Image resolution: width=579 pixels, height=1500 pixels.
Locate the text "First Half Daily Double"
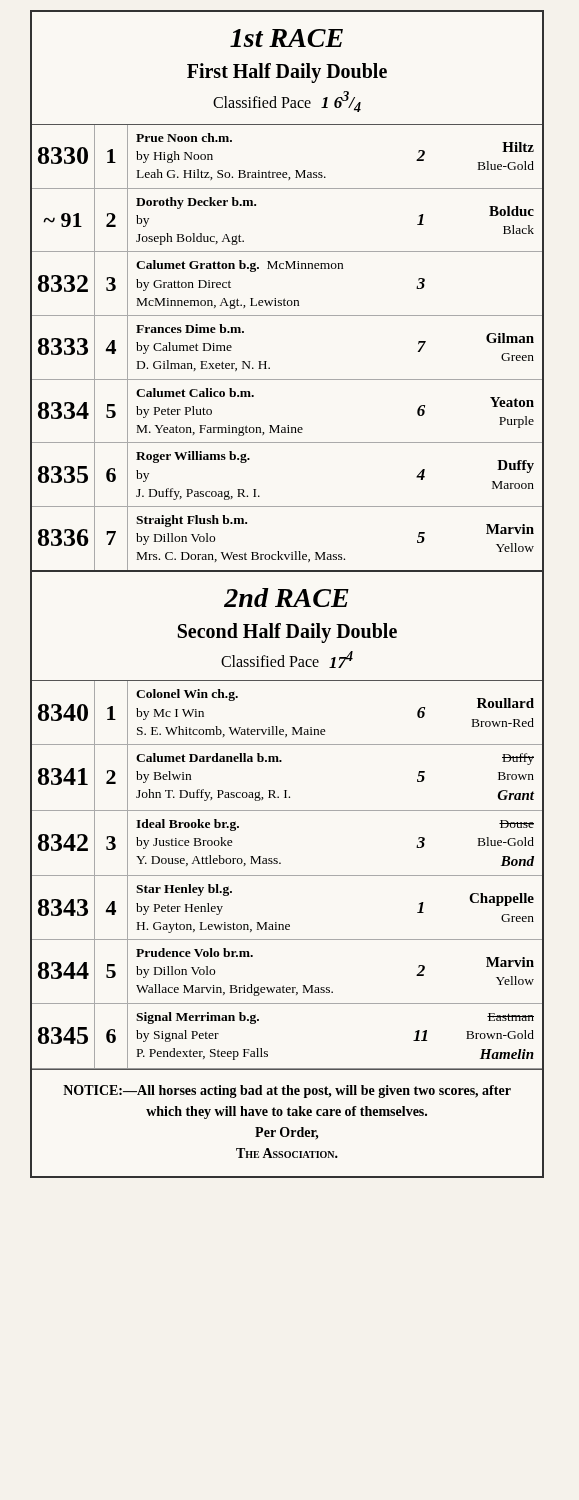tap(287, 71)
